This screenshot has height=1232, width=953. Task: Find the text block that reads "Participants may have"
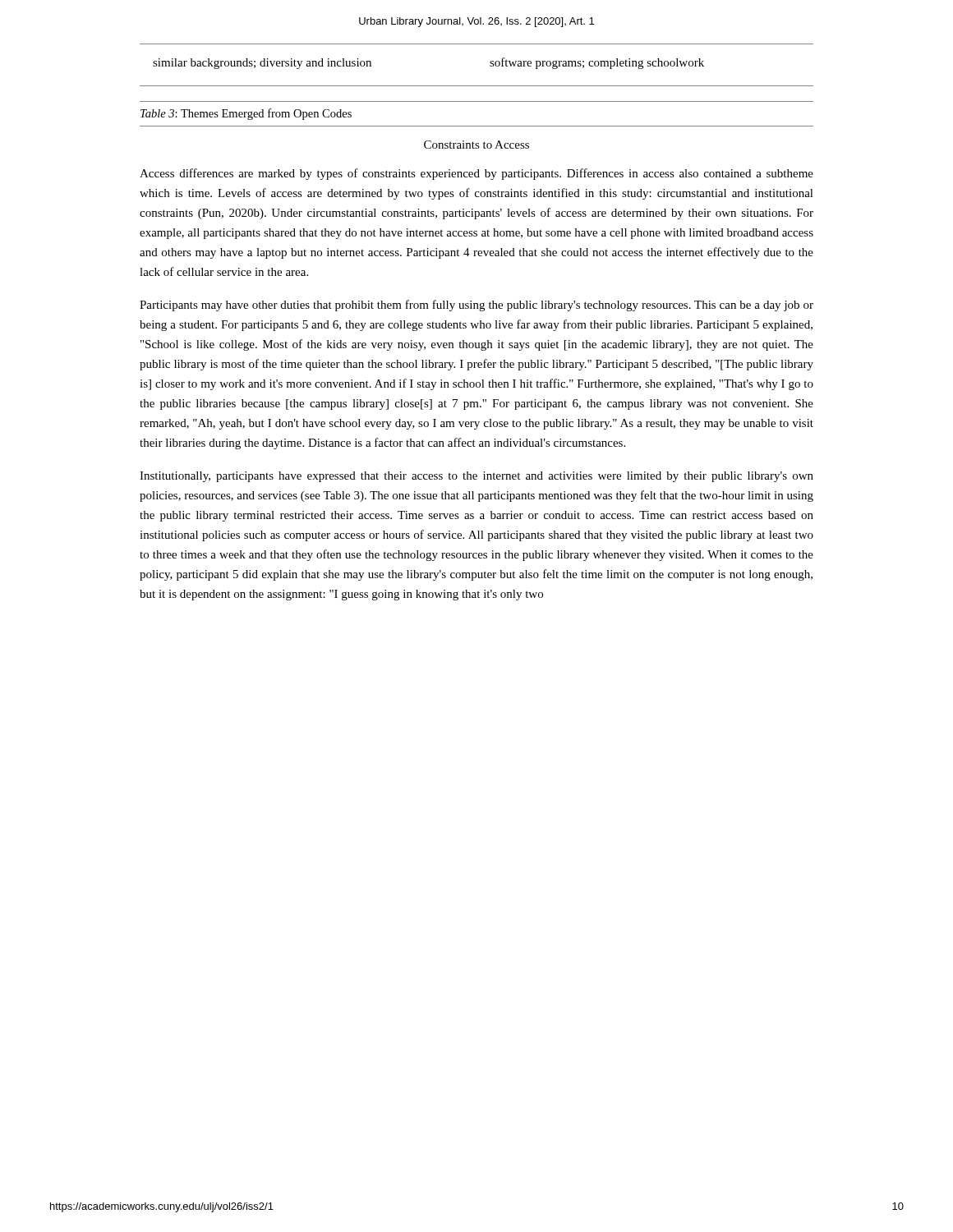[x=476, y=373]
